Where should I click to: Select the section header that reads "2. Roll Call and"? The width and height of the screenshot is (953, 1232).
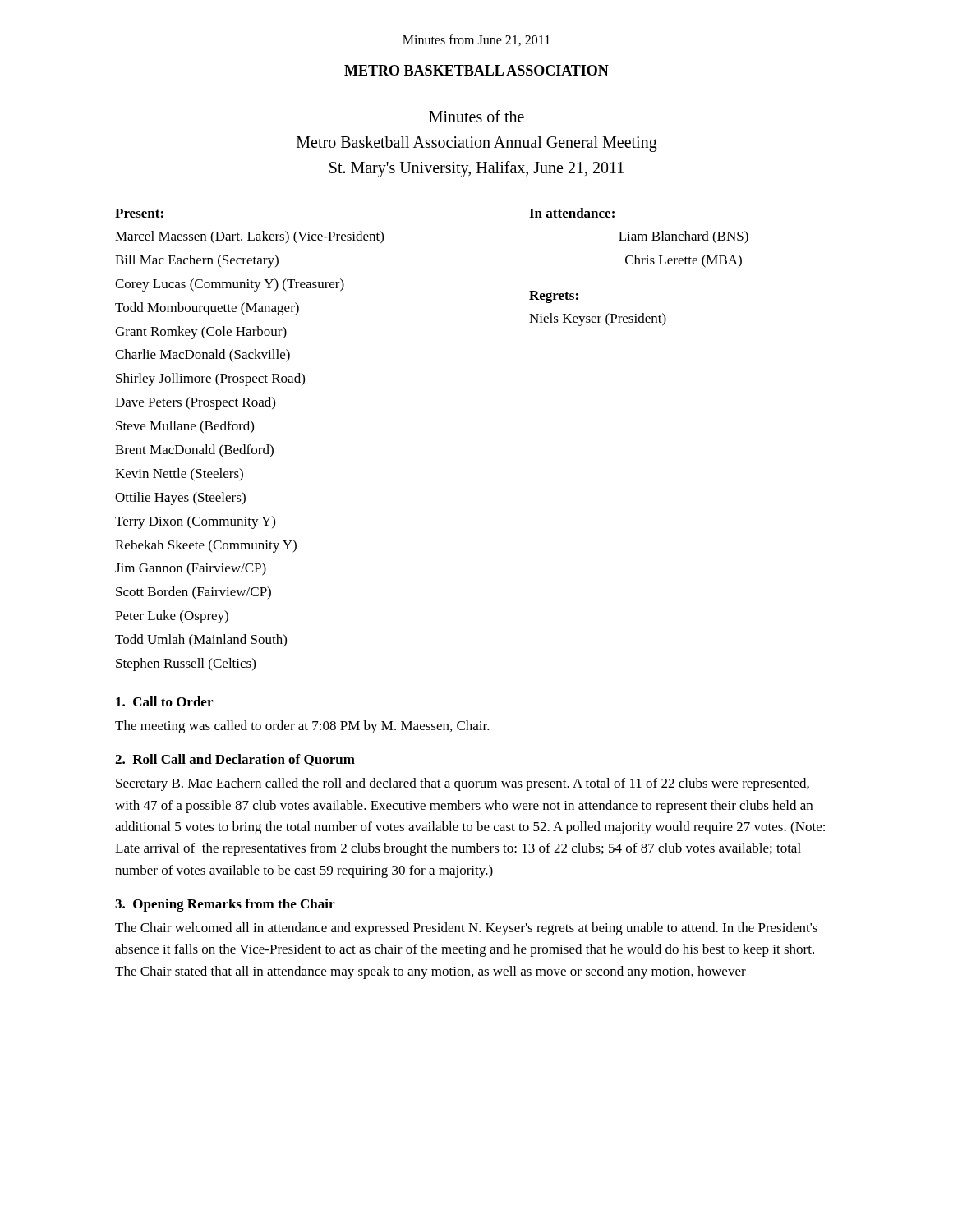click(x=235, y=760)
